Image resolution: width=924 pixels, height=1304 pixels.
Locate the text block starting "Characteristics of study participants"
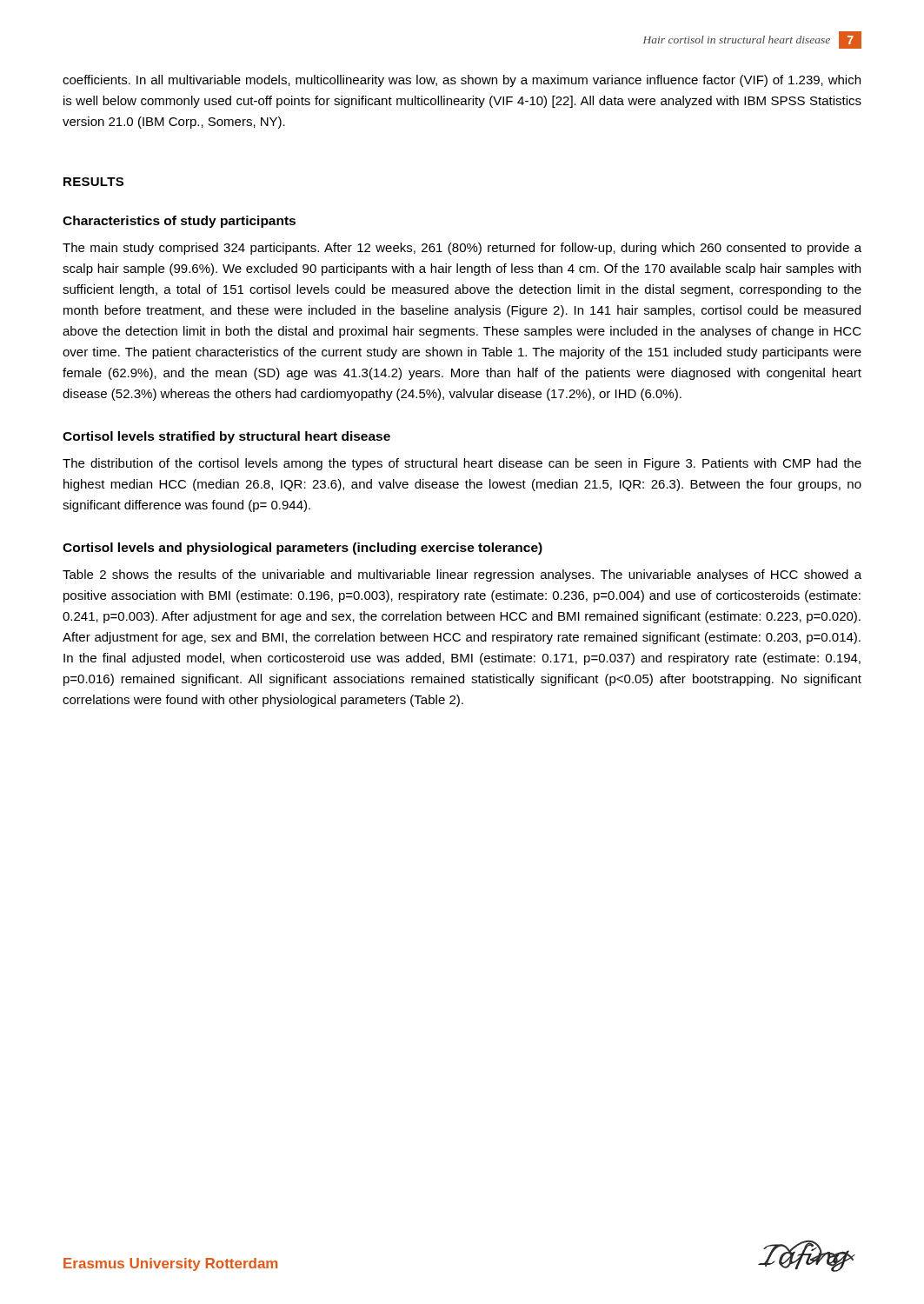179,220
